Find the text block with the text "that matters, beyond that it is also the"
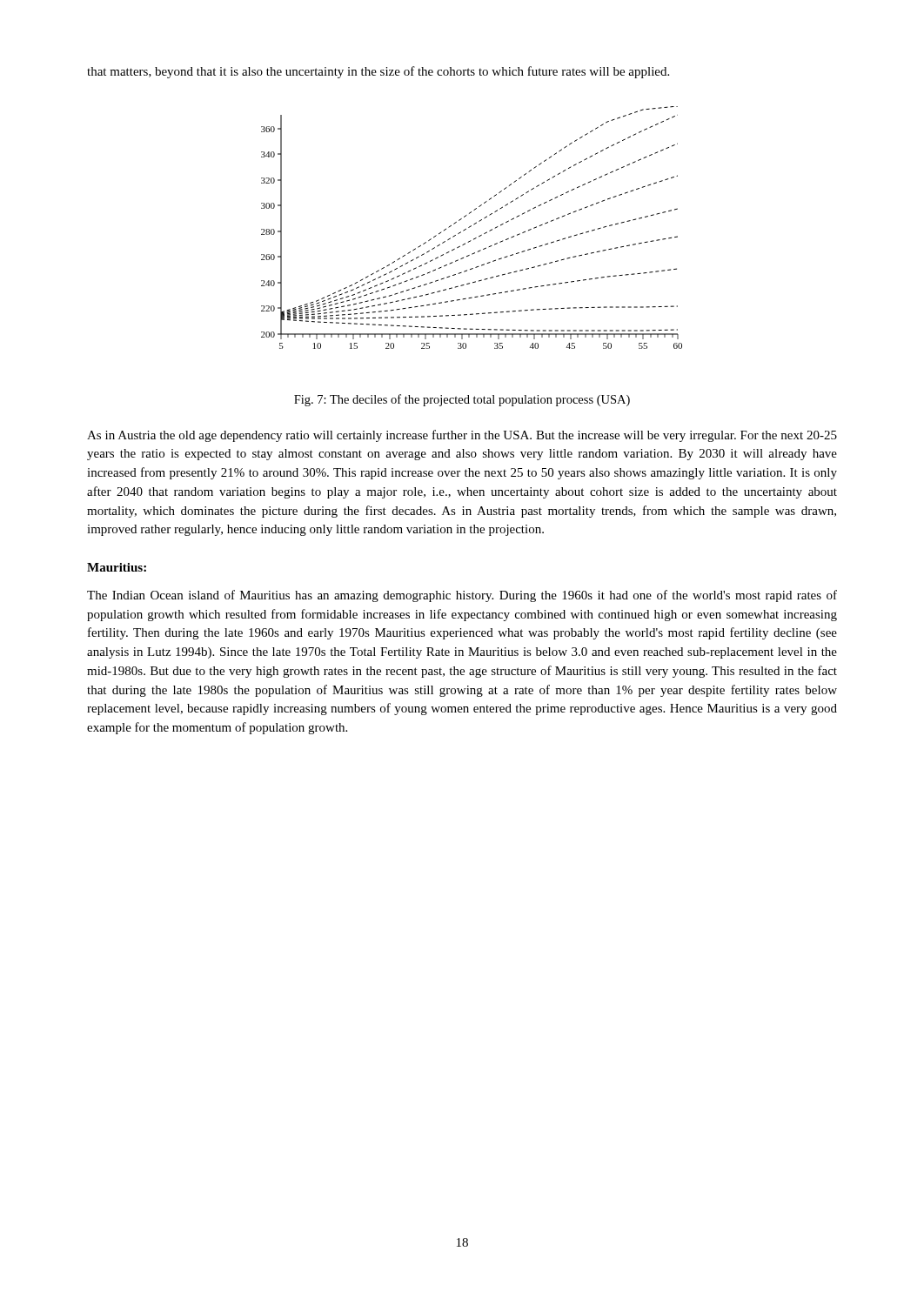Screen dimensions: 1305x924 379,71
